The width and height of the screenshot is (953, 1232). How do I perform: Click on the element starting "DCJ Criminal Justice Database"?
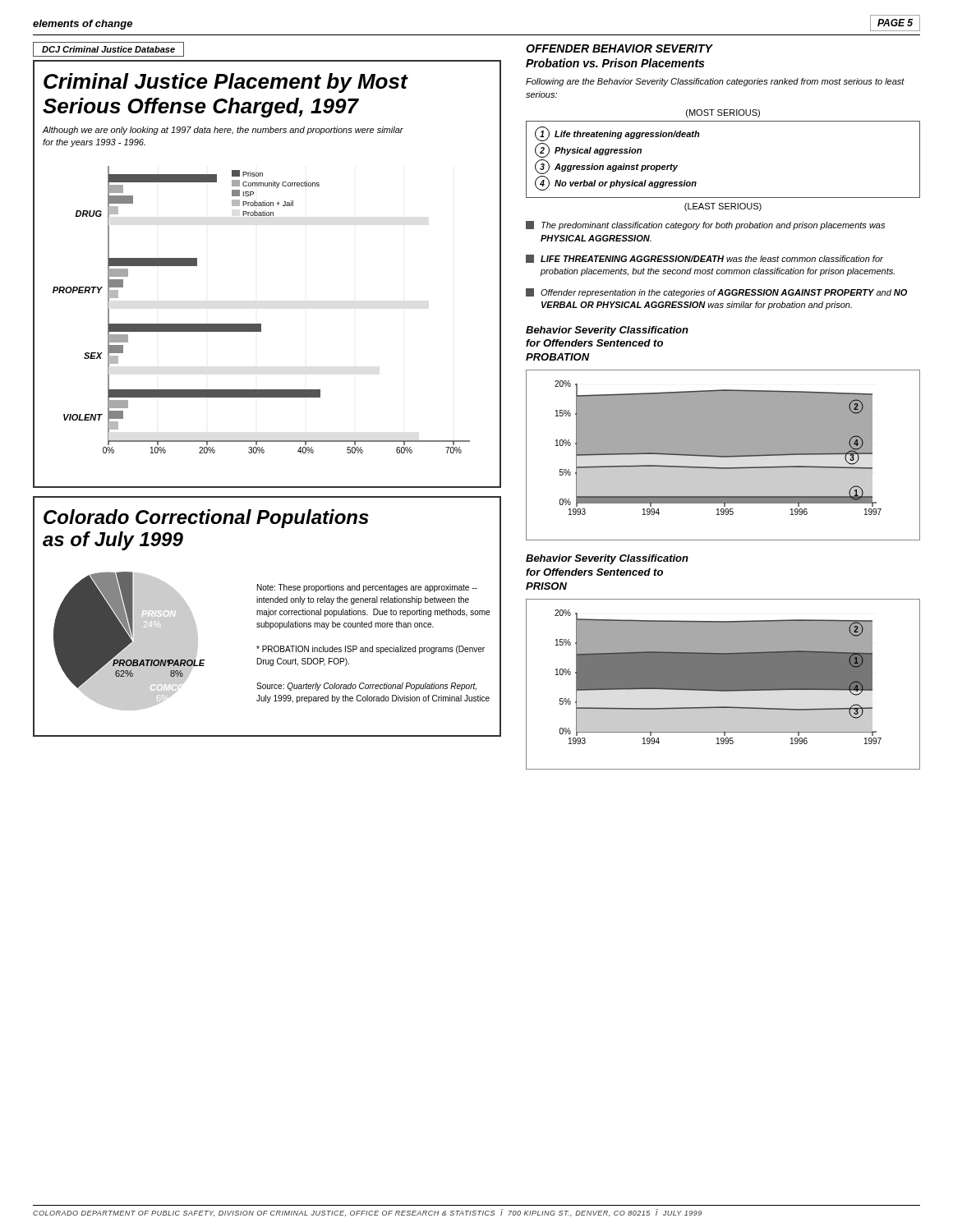point(108,49)
